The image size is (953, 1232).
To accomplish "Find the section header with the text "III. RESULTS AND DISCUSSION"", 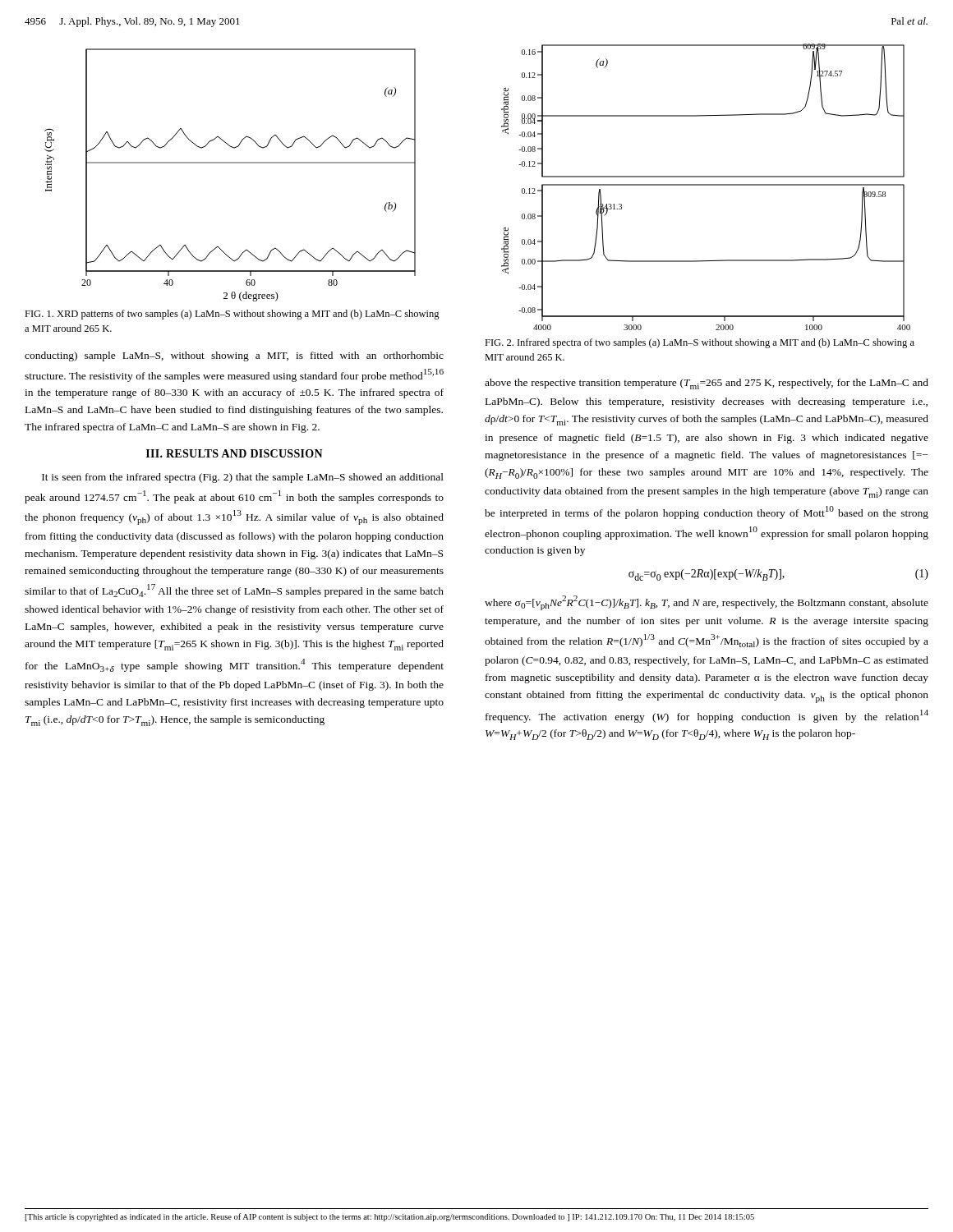I will click(234, 454).
